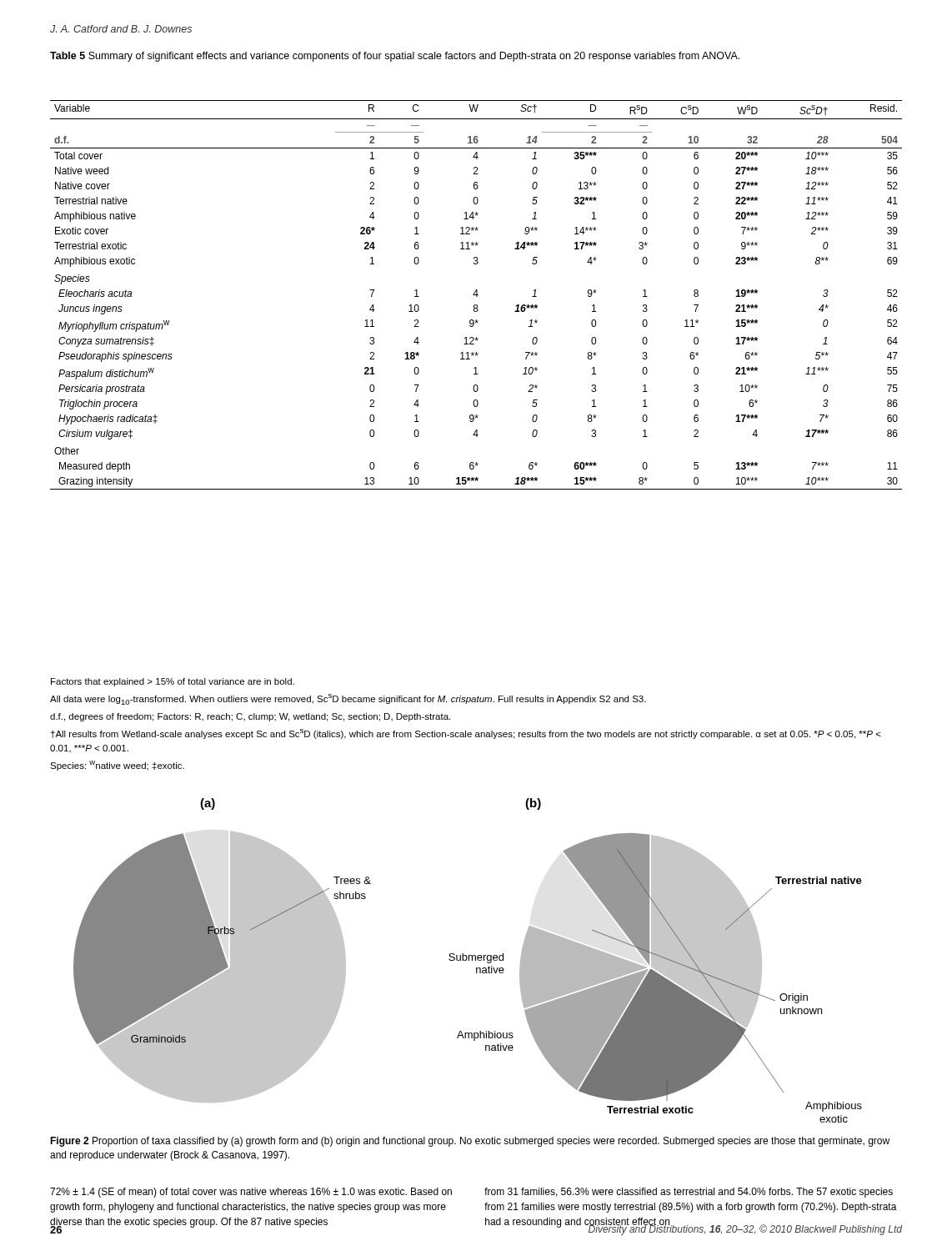Viewport: 952px width, 1251px height.
Task: Select the table that reads "Exotic cover"
Action: click(x=476, y=295)
